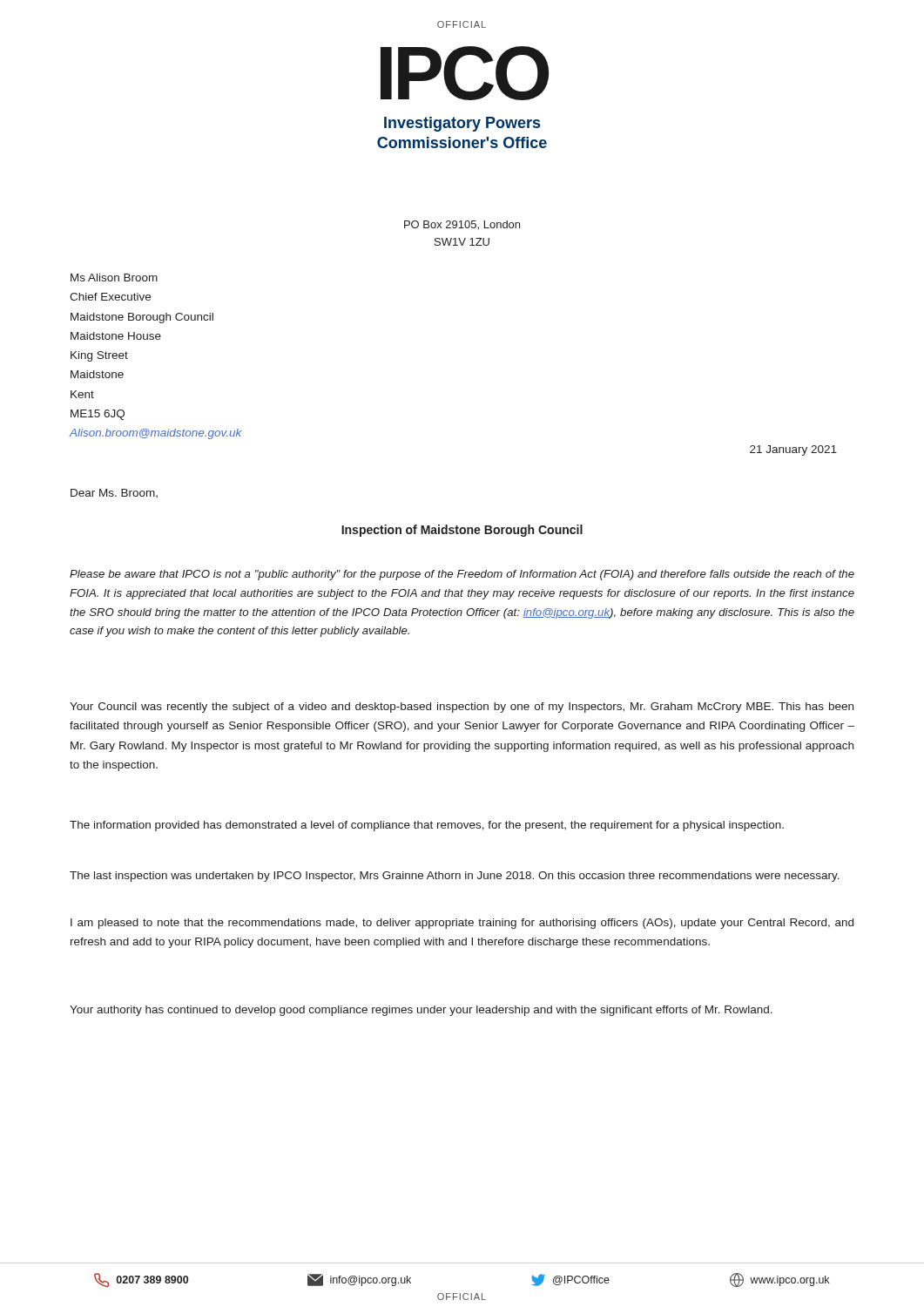Click on the passage starting "The last inspection was undertaken by IPCO"
Viewport: 924px width, 1307px height.
(455, 875)
